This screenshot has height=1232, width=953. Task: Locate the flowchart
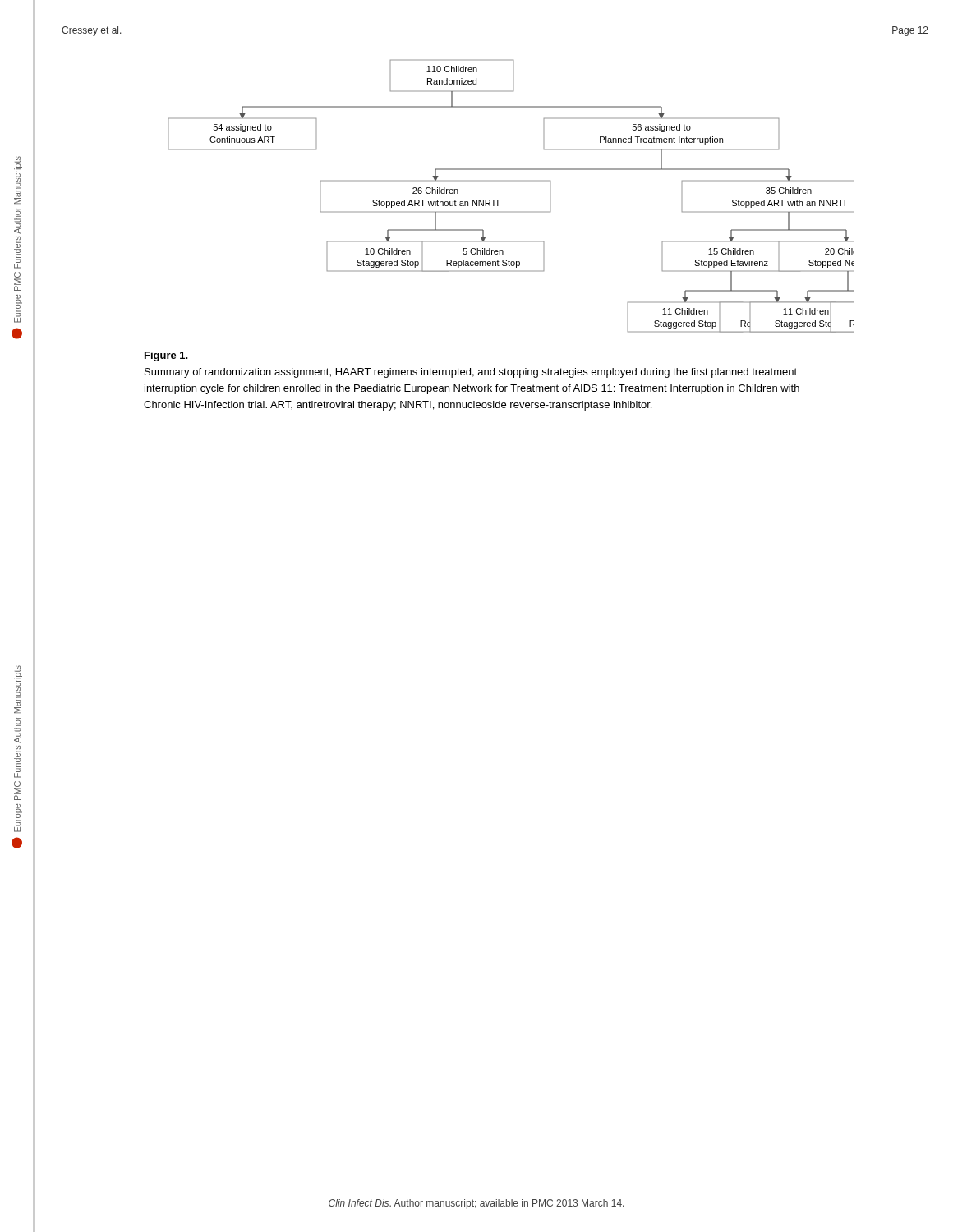[476, 195]
